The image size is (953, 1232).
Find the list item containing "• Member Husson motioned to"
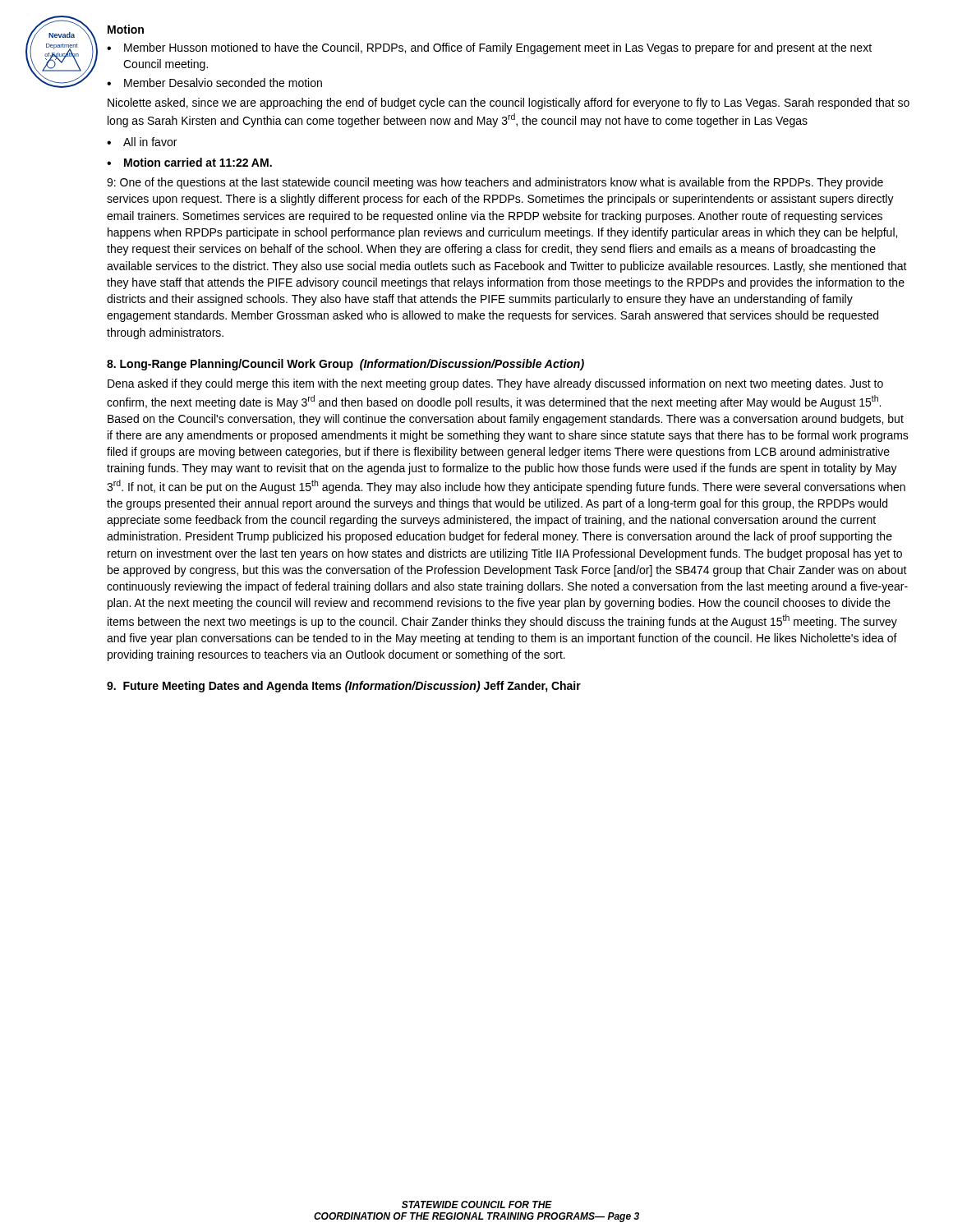[x=509, y=56]
